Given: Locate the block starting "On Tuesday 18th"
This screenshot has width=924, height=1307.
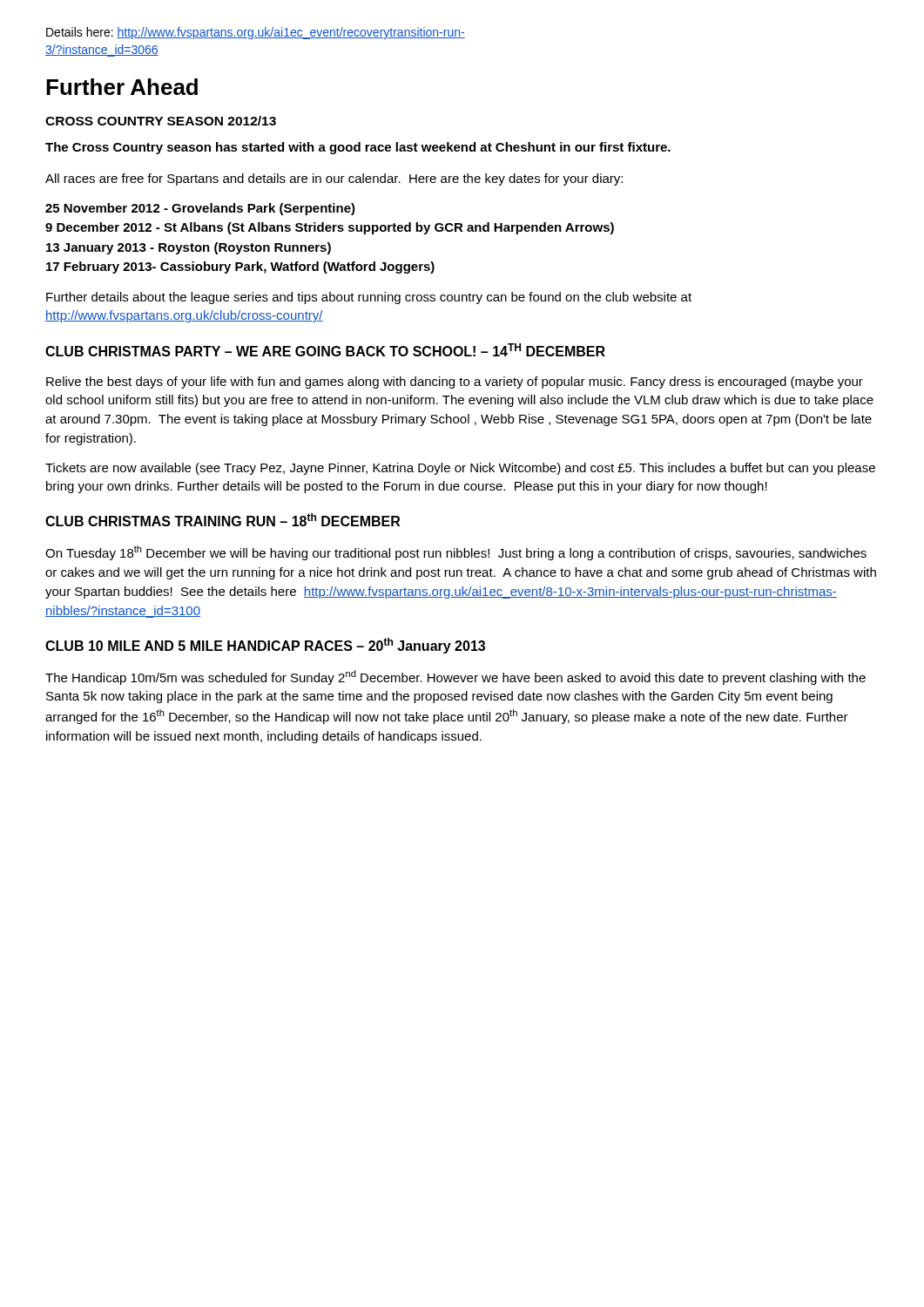Looking at the screenshot, I should 461,581.
